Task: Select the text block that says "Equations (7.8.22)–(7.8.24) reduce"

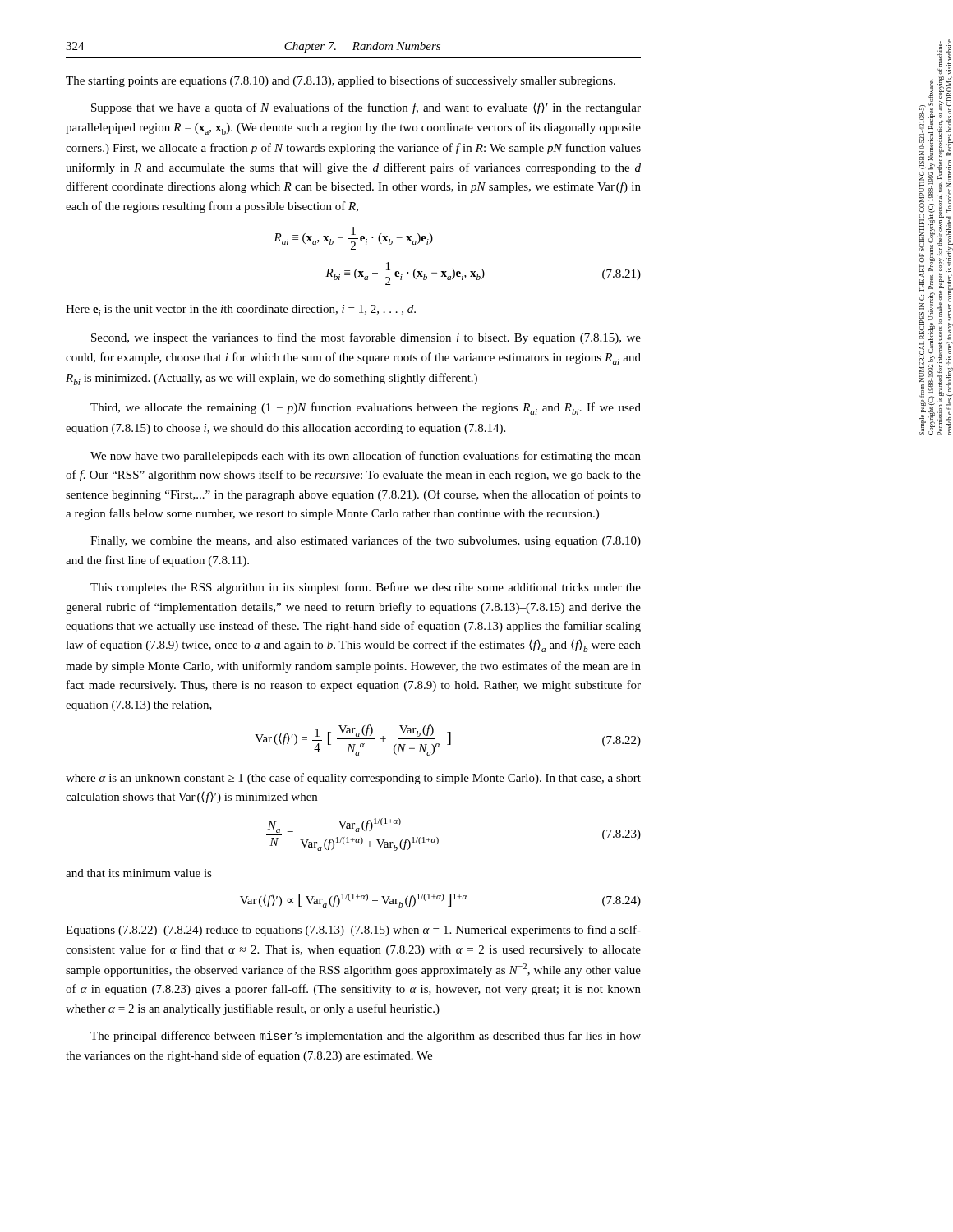Action: click(x=353, y=970)
